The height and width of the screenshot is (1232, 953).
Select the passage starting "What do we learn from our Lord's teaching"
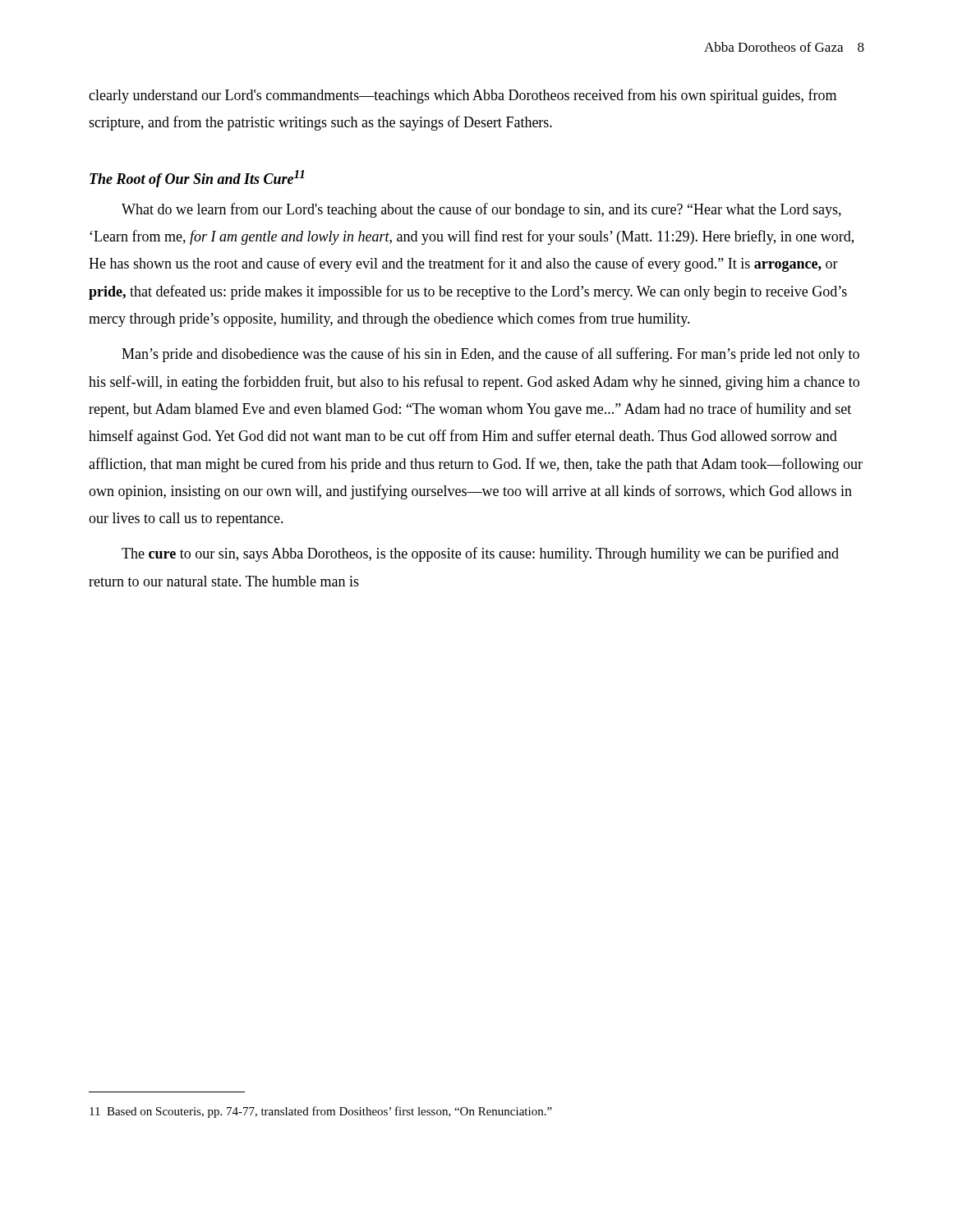[472, 264]
